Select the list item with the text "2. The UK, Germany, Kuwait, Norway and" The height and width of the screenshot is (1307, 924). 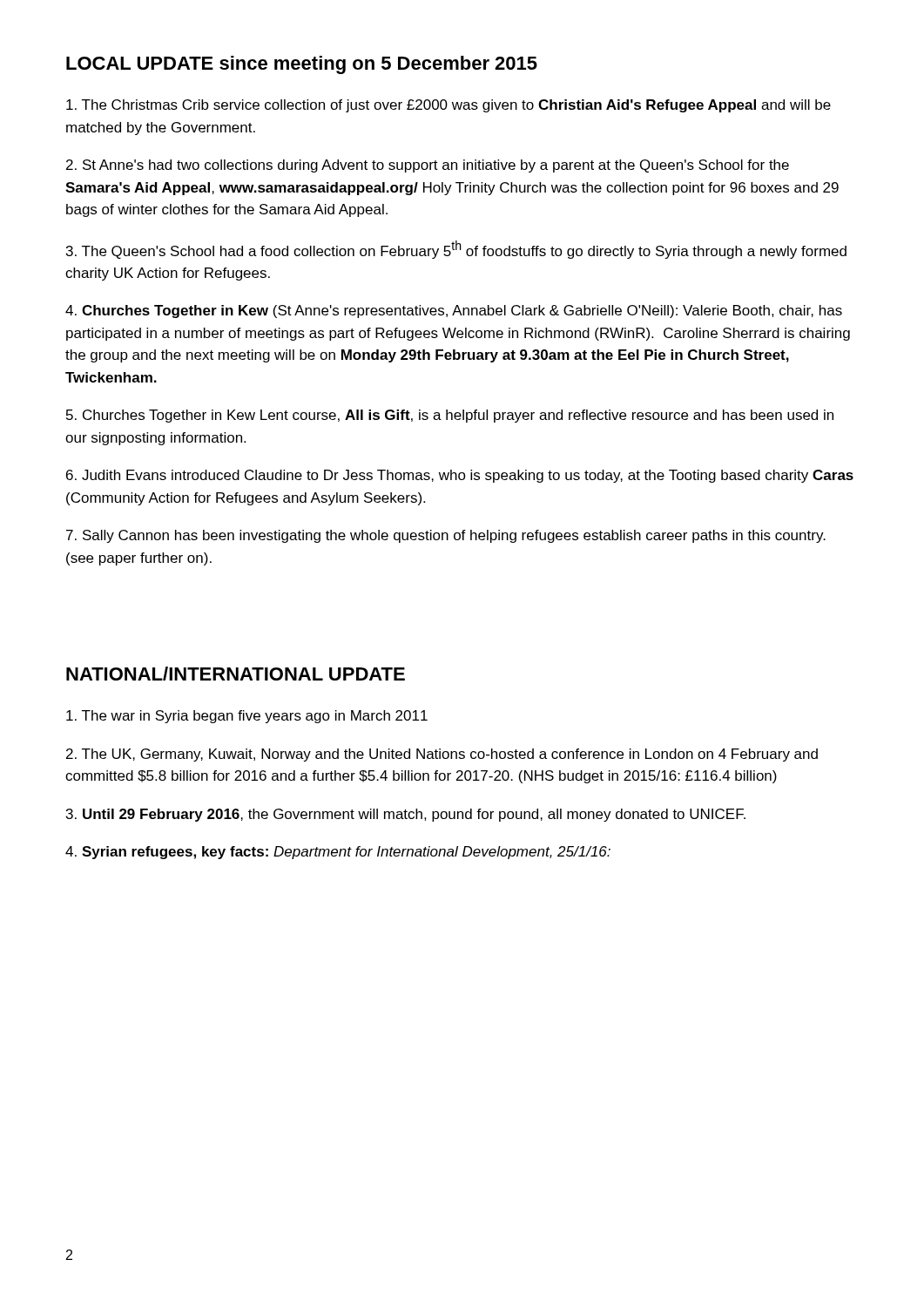pos(442,765)
